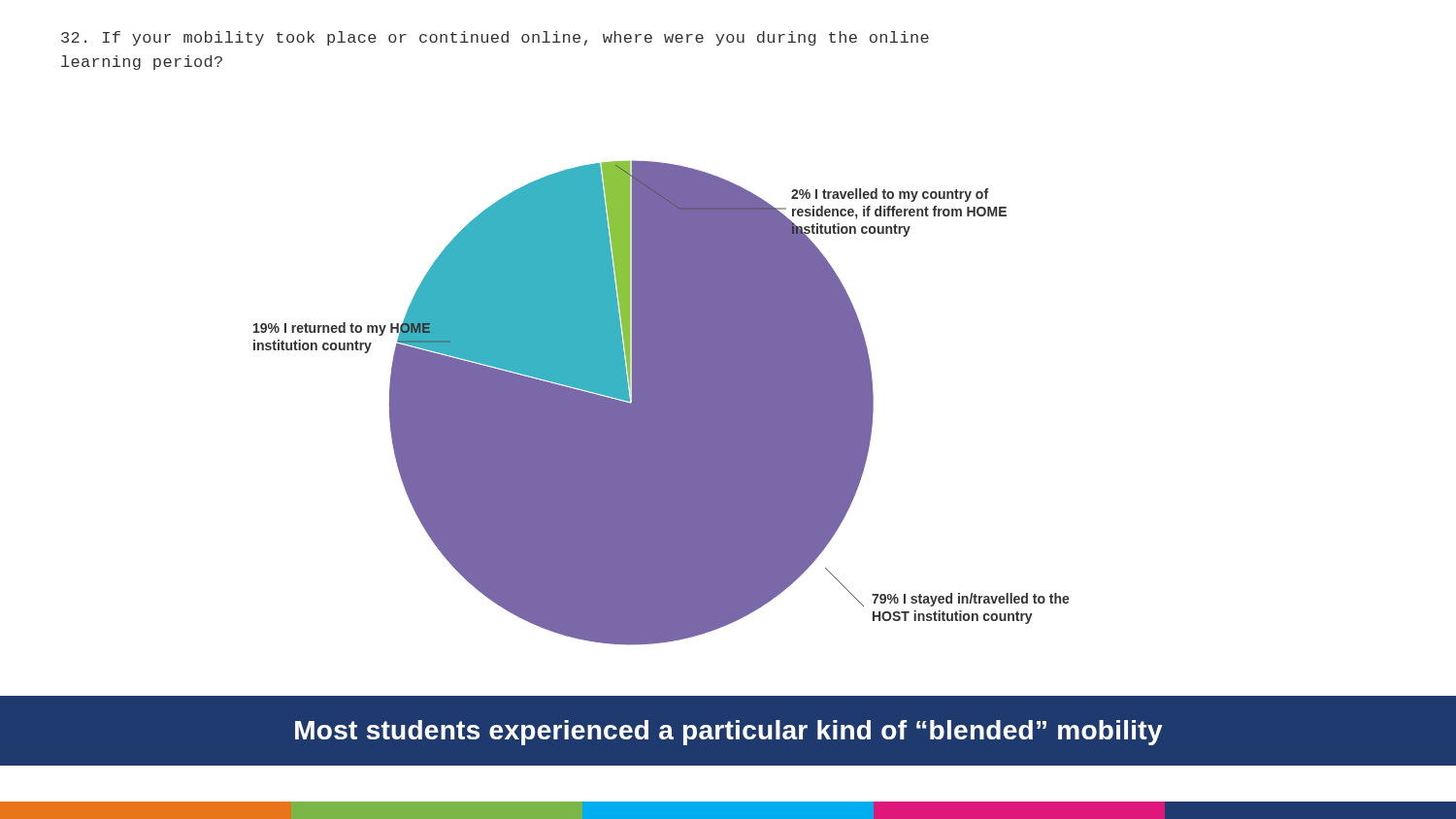Screen dimensions: 819x1456
Task: Locate the text block that reads "If your mobility took"
Action: coord(495,50)
